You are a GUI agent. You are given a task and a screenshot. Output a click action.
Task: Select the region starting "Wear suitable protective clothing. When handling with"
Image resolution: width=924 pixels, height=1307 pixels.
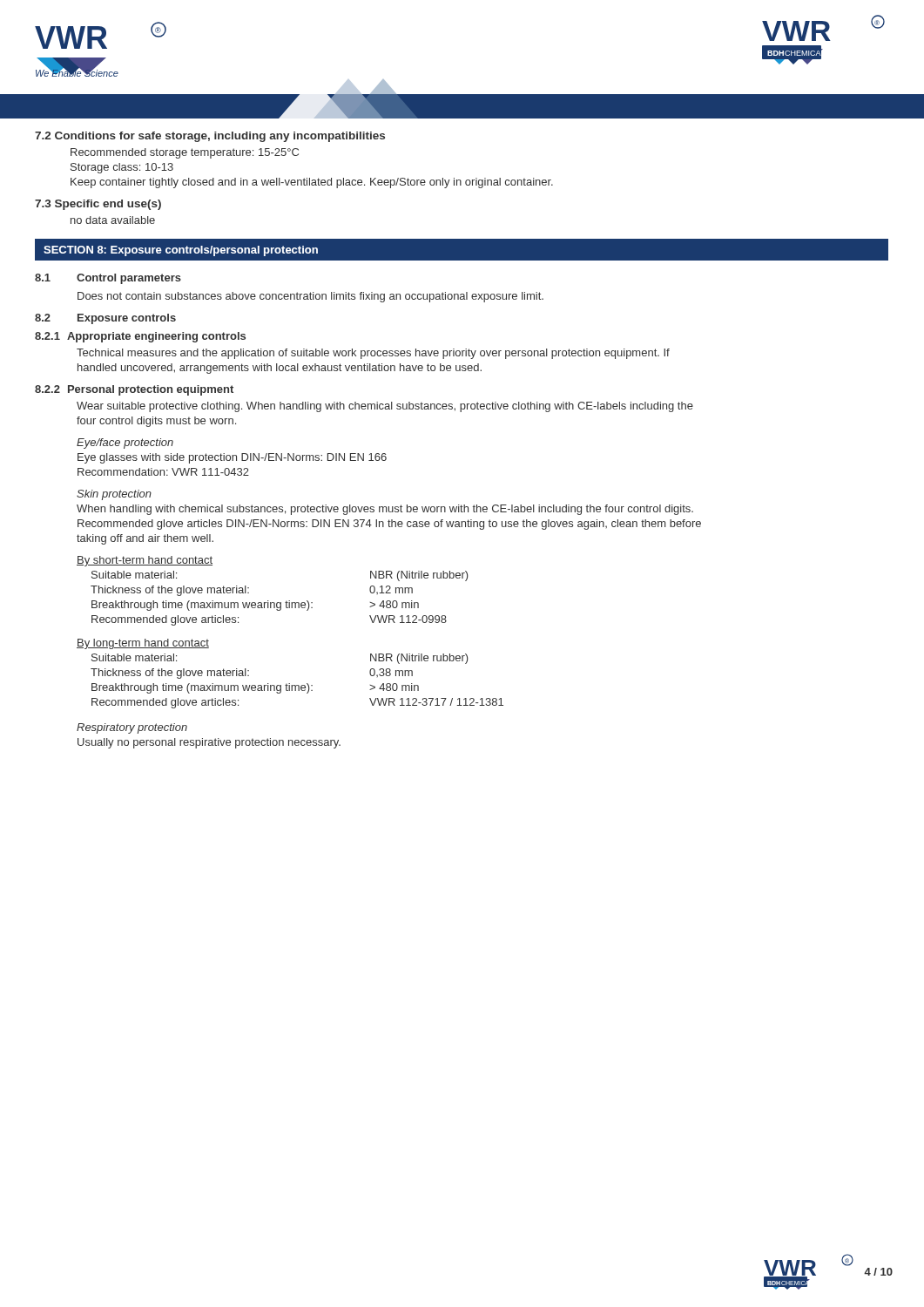[482, 413]
